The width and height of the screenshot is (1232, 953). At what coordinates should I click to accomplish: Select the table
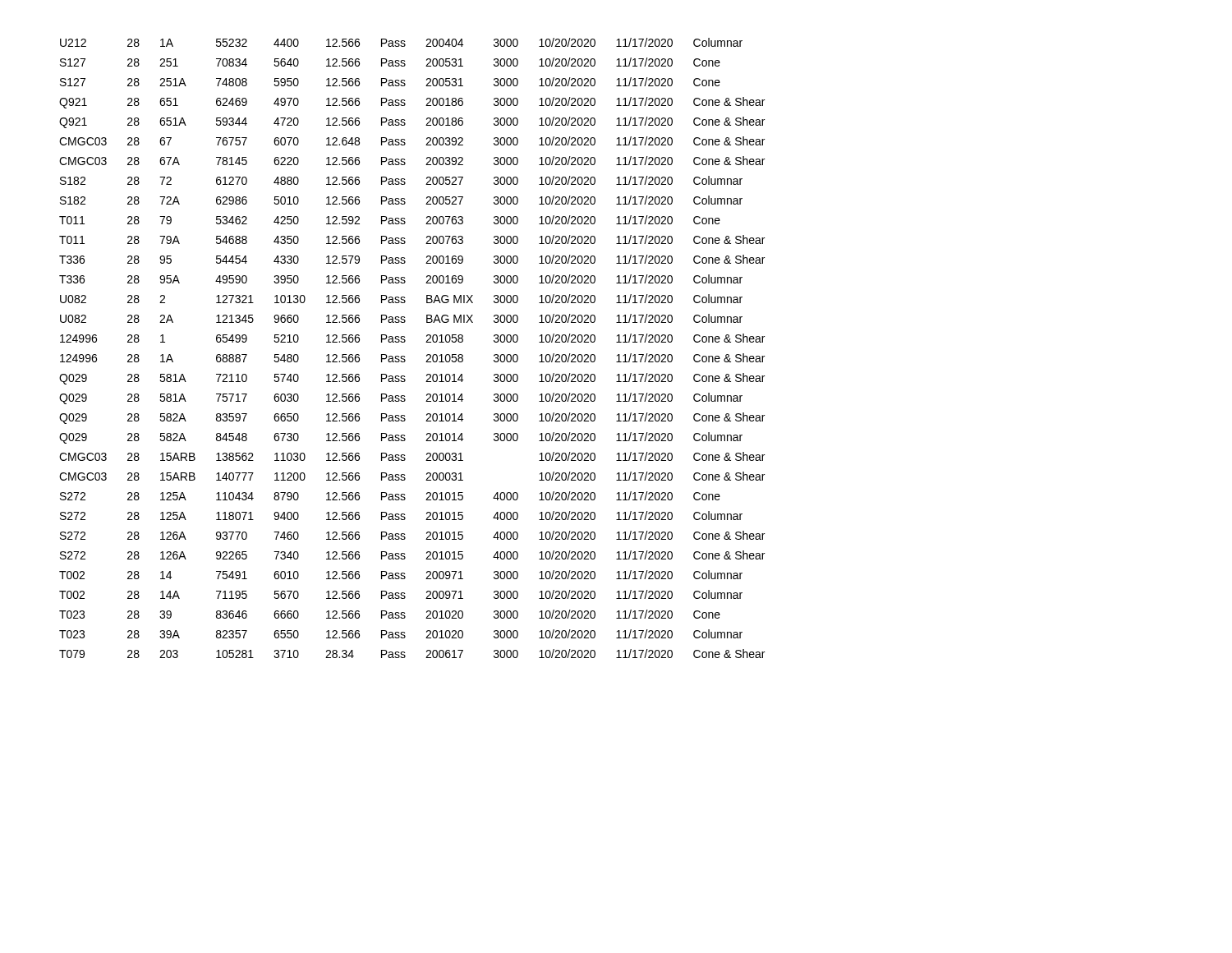pos(412,348)
